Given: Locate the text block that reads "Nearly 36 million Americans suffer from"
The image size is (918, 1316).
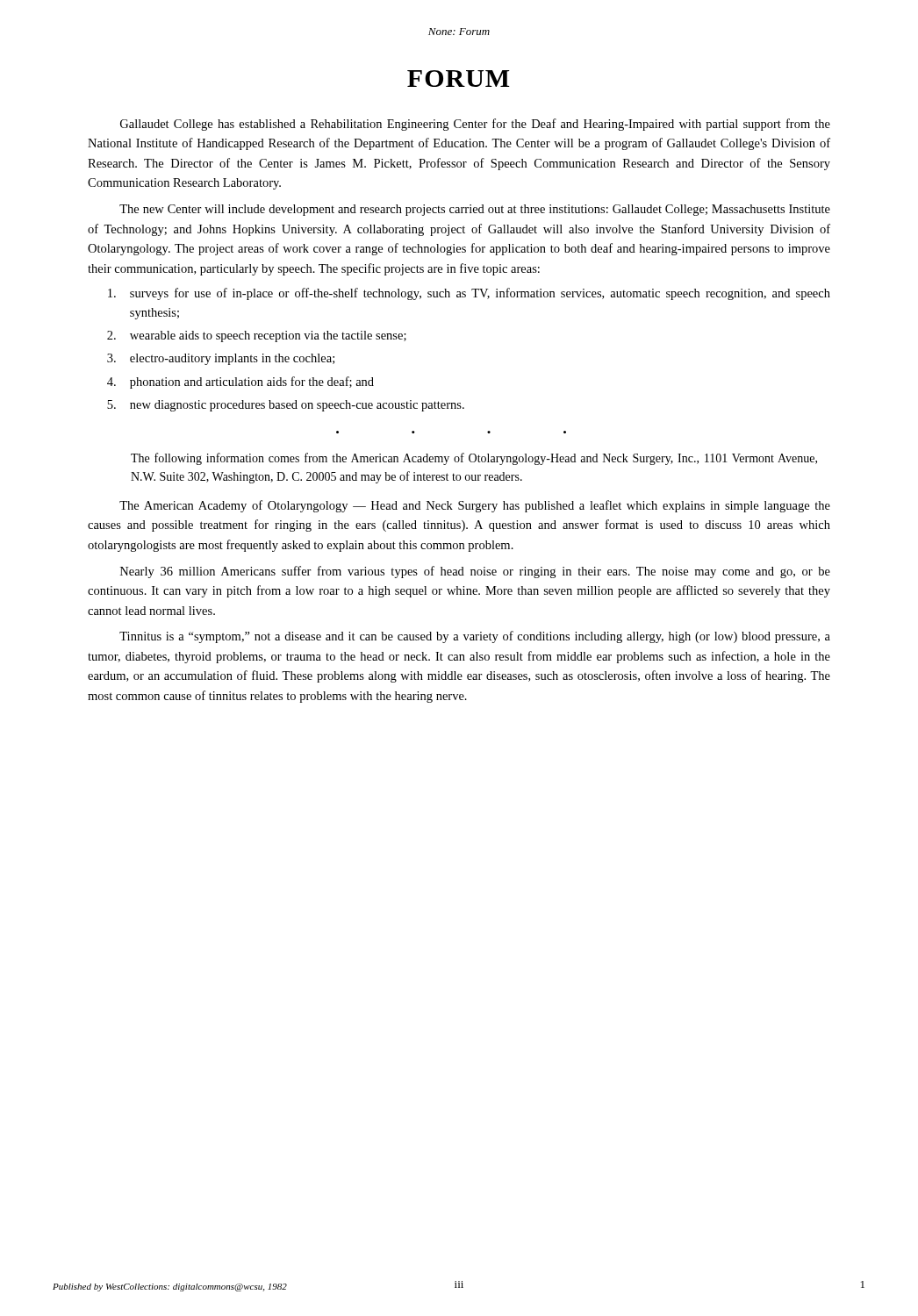Looking at the screenshot, I should point(459,591).
